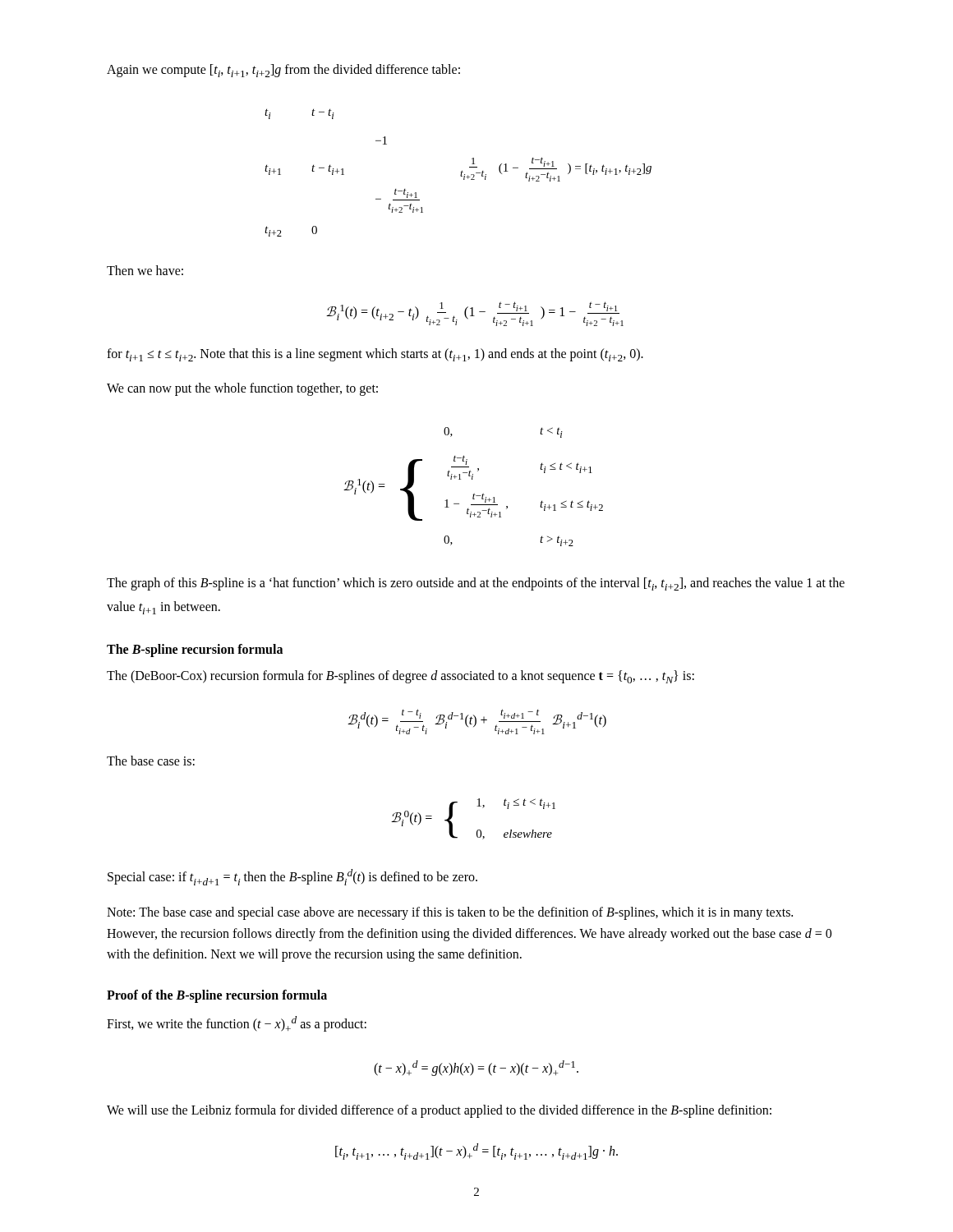Click on the text block that says "First, we write the function (t"
Viewport: 953px width, 1232px height.
click(237, 1024)
